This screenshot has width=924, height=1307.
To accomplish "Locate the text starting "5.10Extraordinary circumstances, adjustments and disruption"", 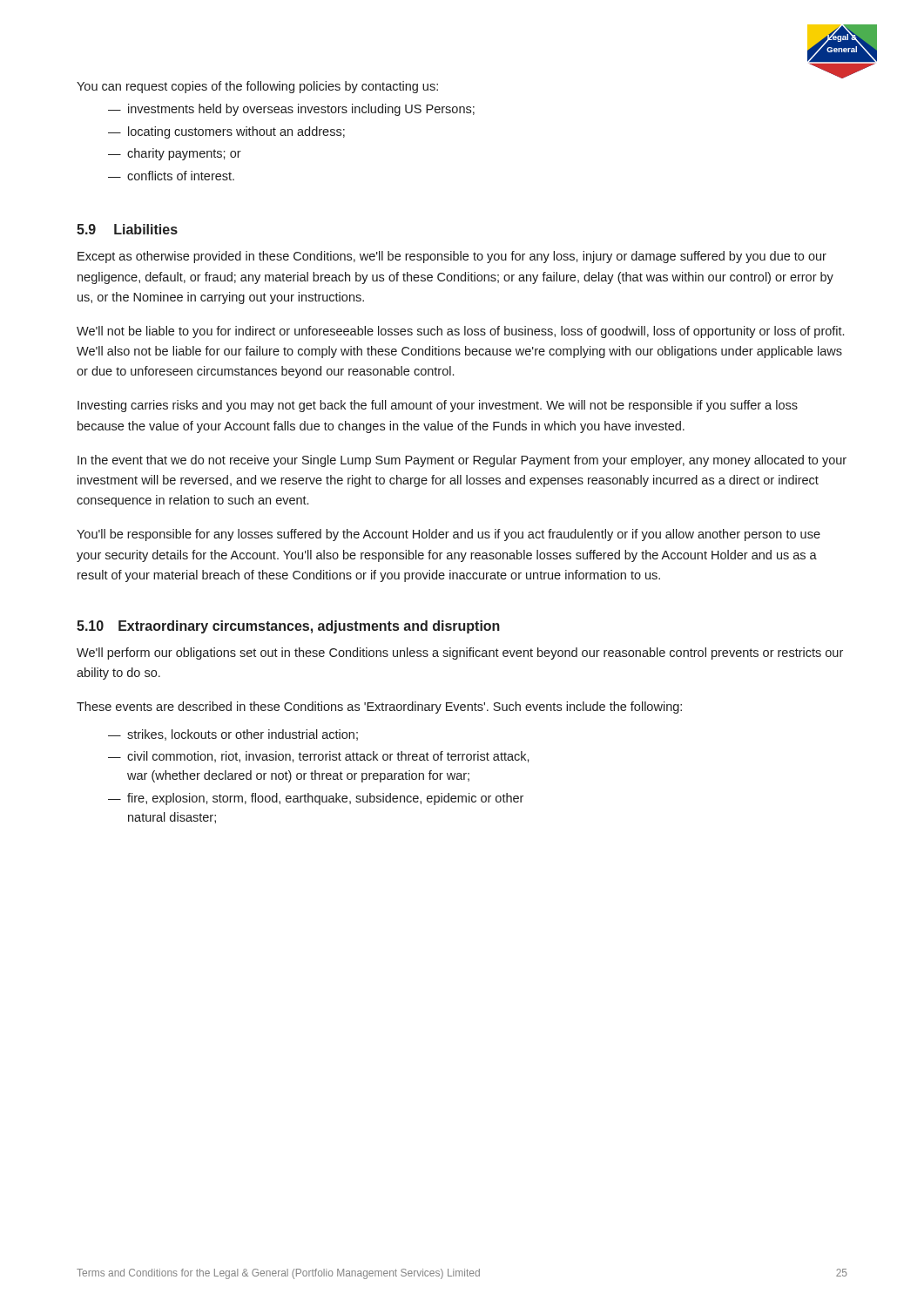I will 288,626.
